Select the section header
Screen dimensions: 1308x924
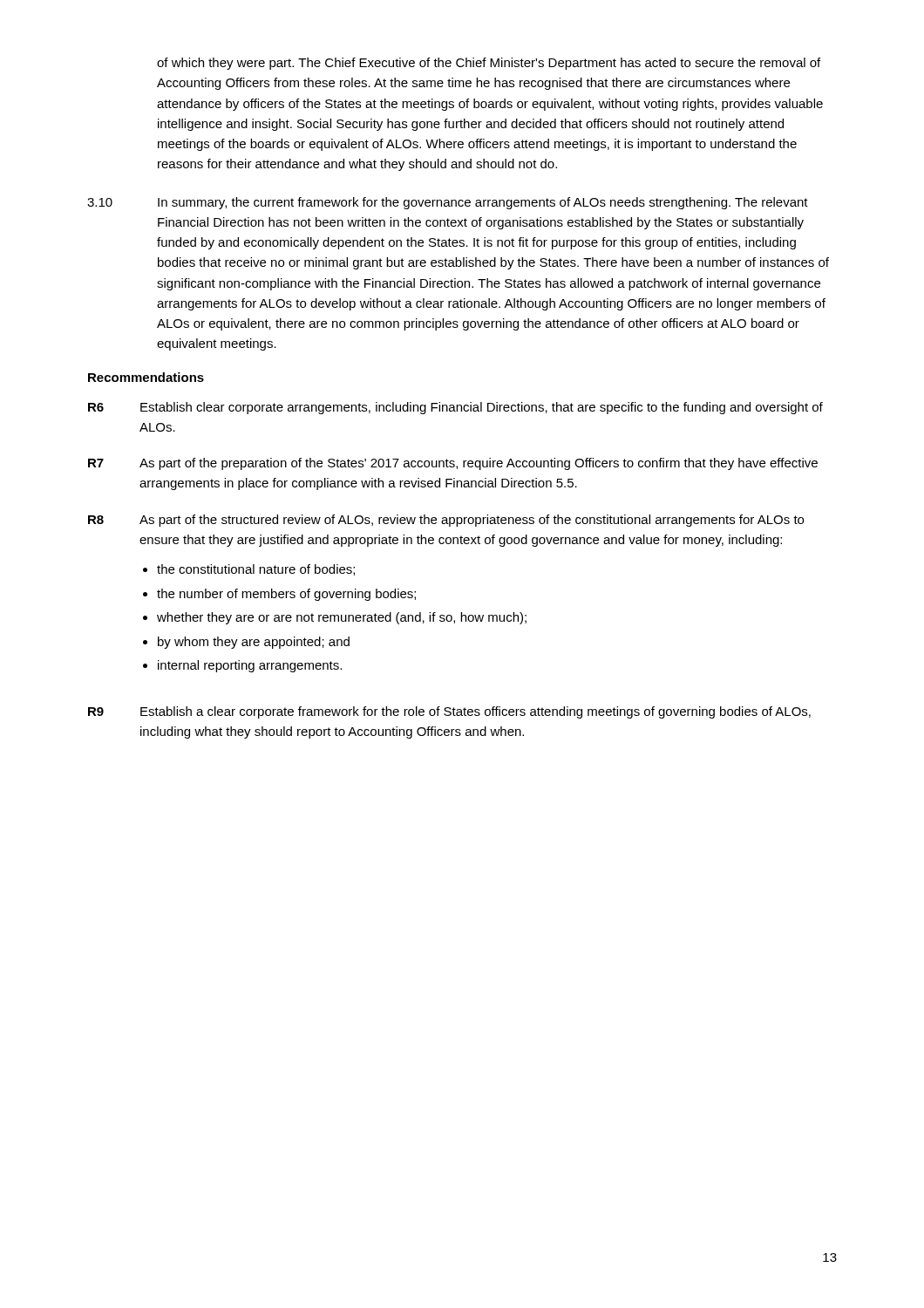(x=146, y=377)
